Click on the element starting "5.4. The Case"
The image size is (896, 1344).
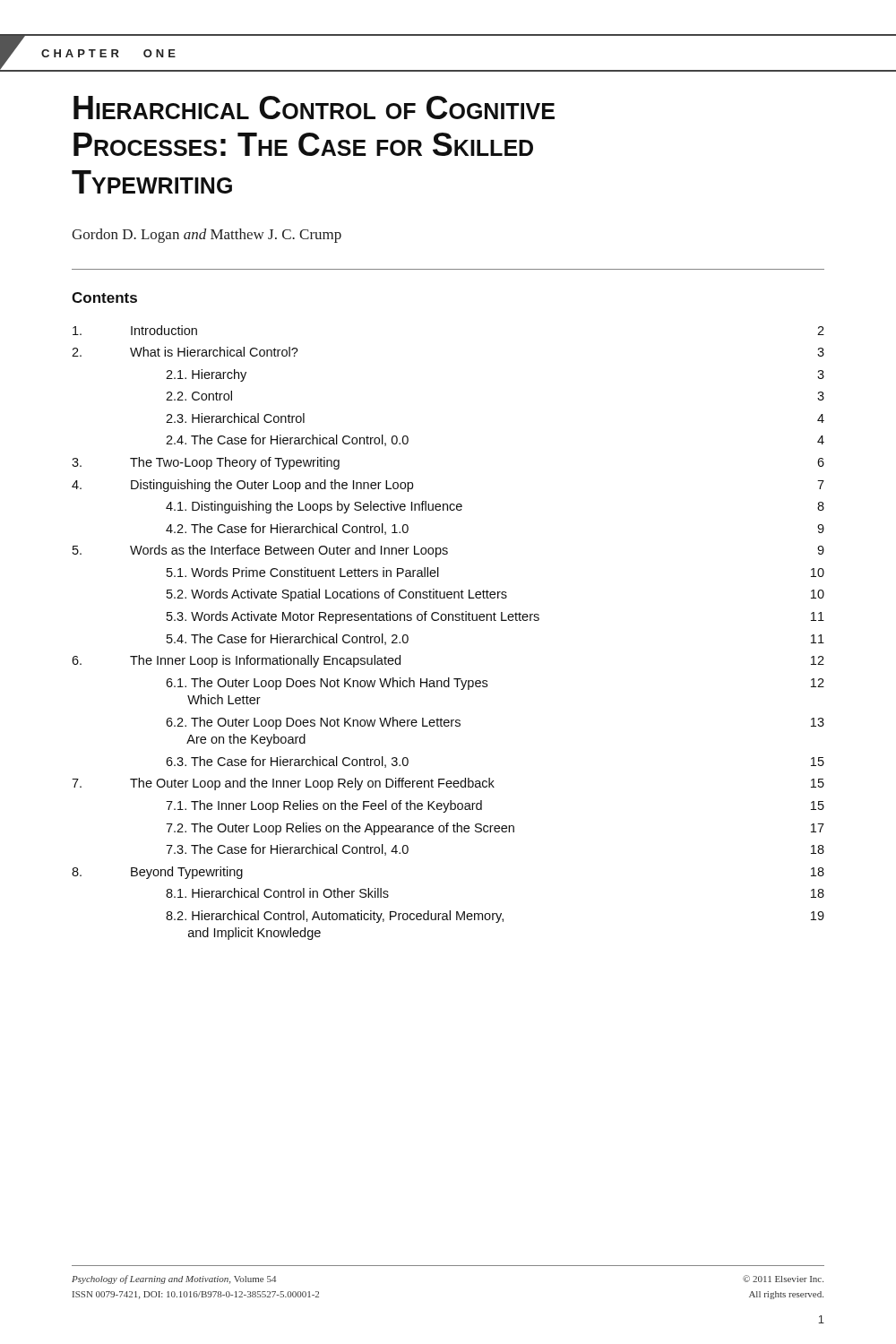[285, 639]
